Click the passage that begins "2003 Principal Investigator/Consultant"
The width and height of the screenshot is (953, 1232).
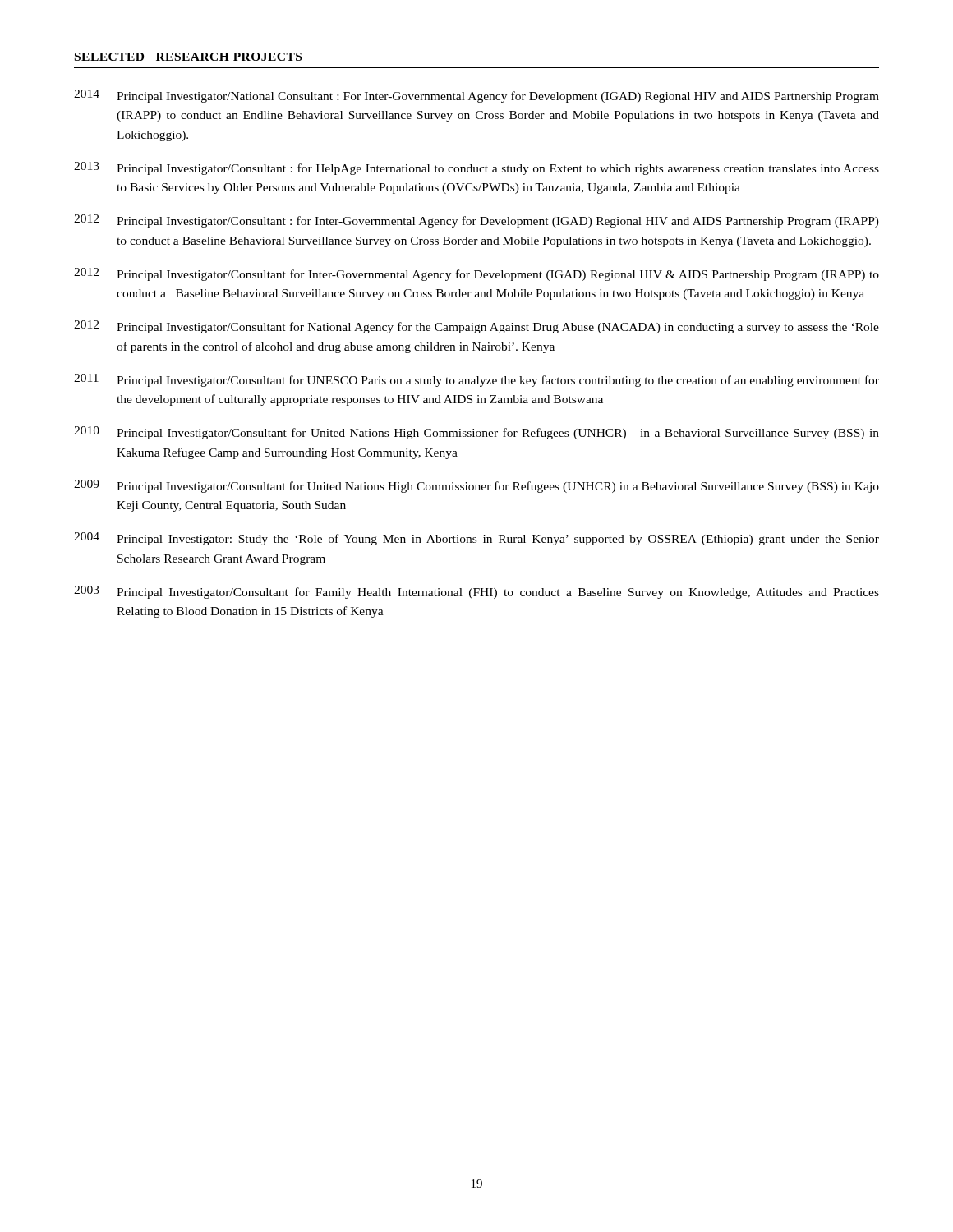click(x=476, y=601)
